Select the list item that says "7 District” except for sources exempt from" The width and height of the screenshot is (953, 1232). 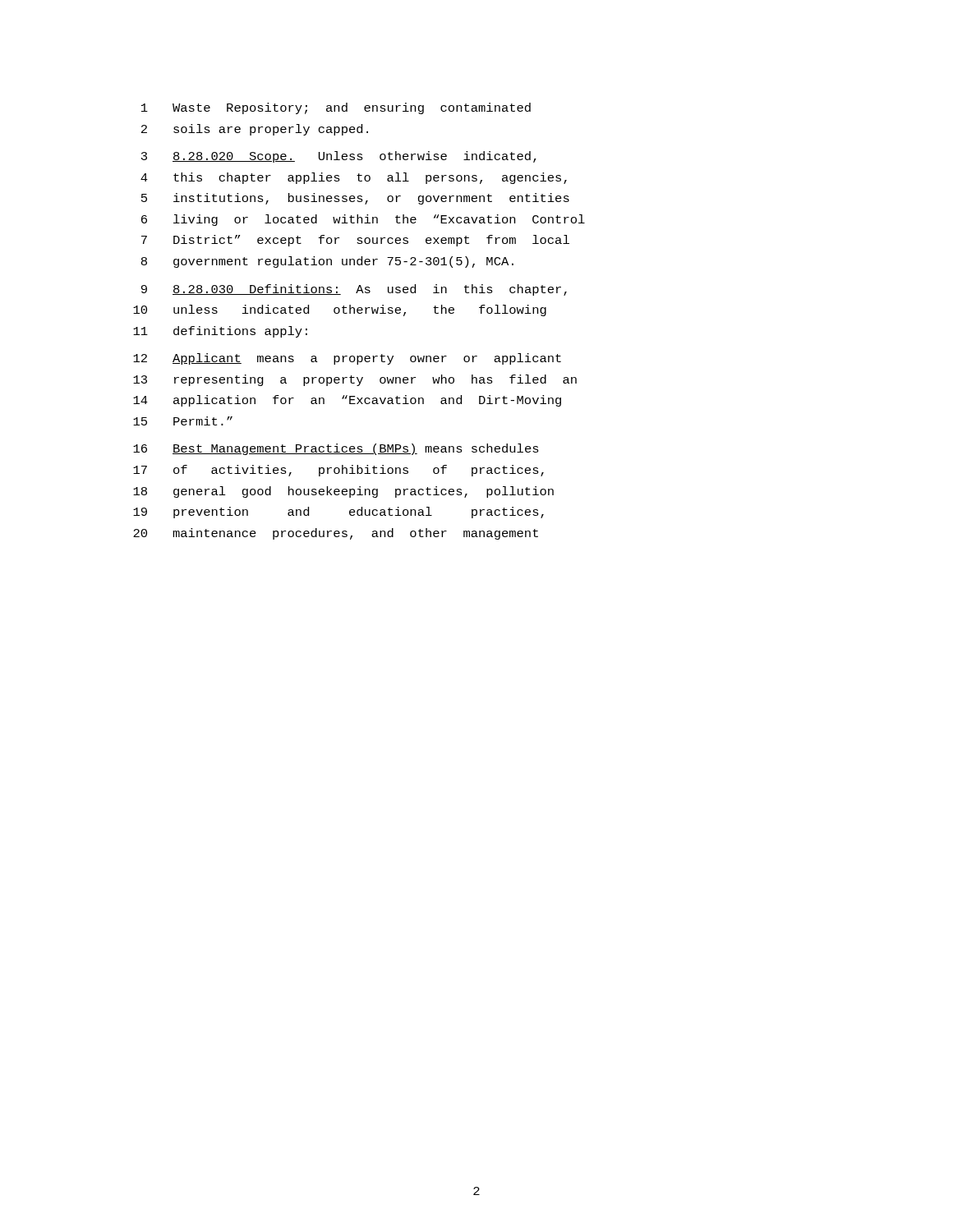(476, 242)
